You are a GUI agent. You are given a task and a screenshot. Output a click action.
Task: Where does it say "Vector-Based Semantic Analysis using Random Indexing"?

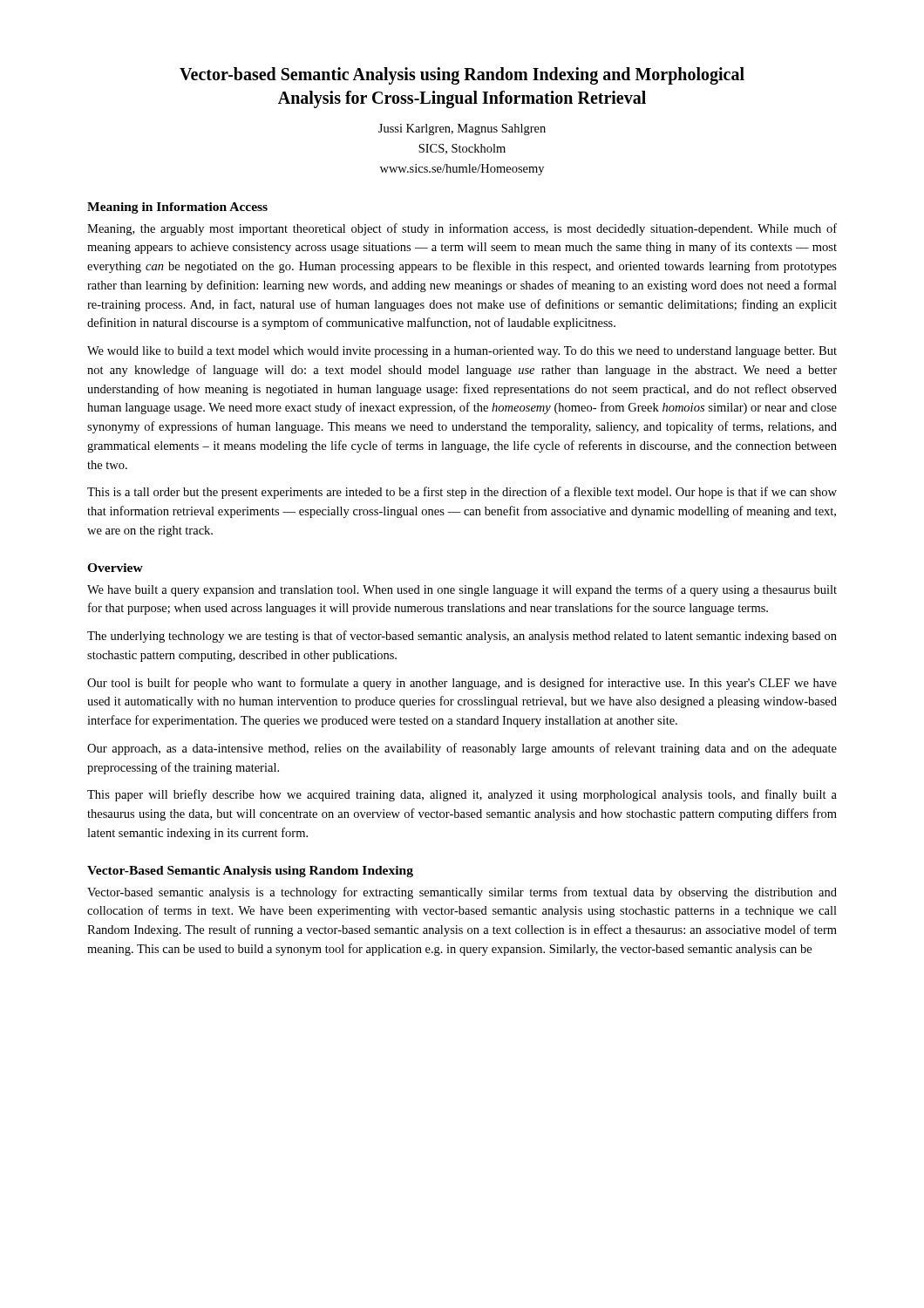(x=250, y=869)
